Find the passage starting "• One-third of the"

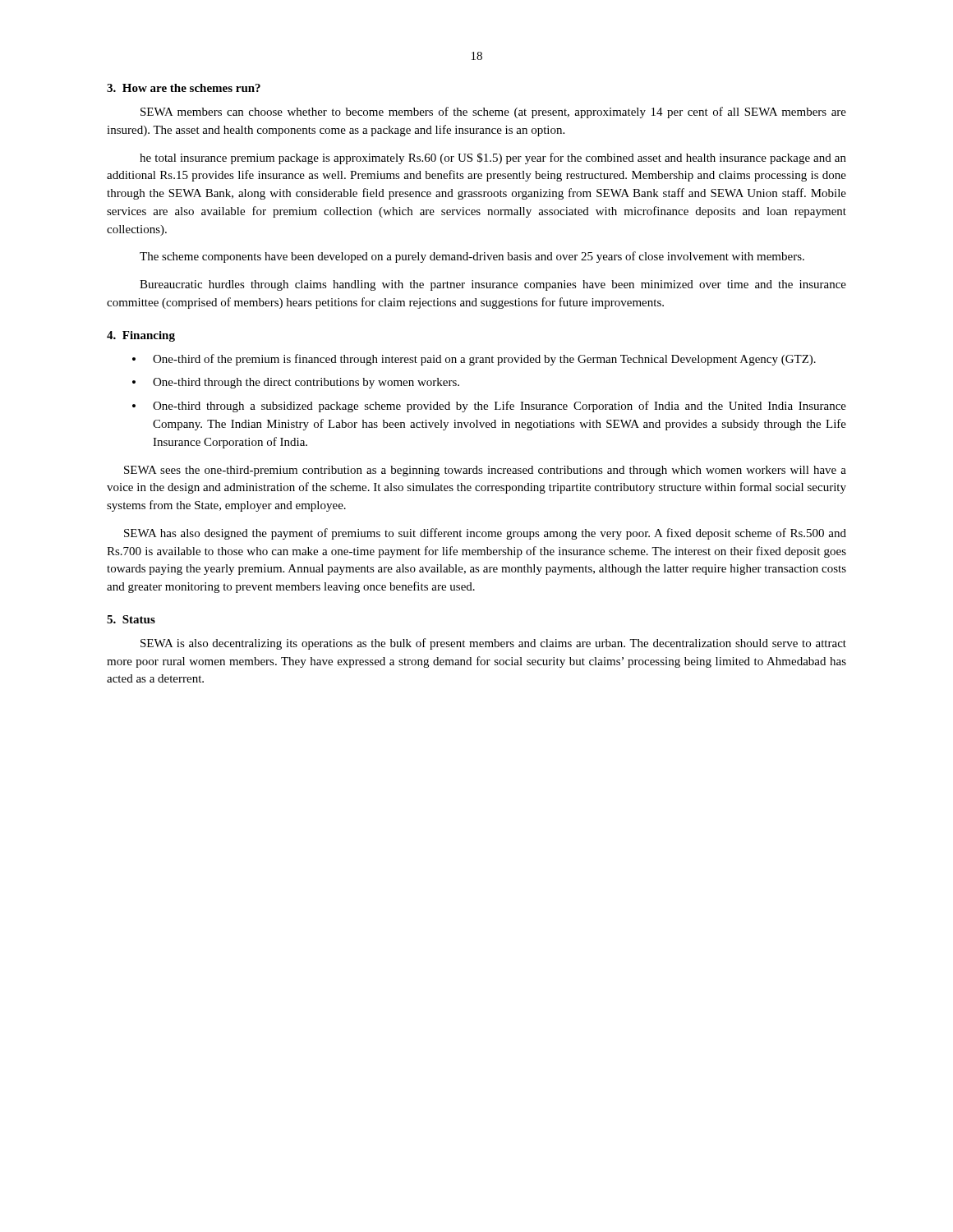489,360
